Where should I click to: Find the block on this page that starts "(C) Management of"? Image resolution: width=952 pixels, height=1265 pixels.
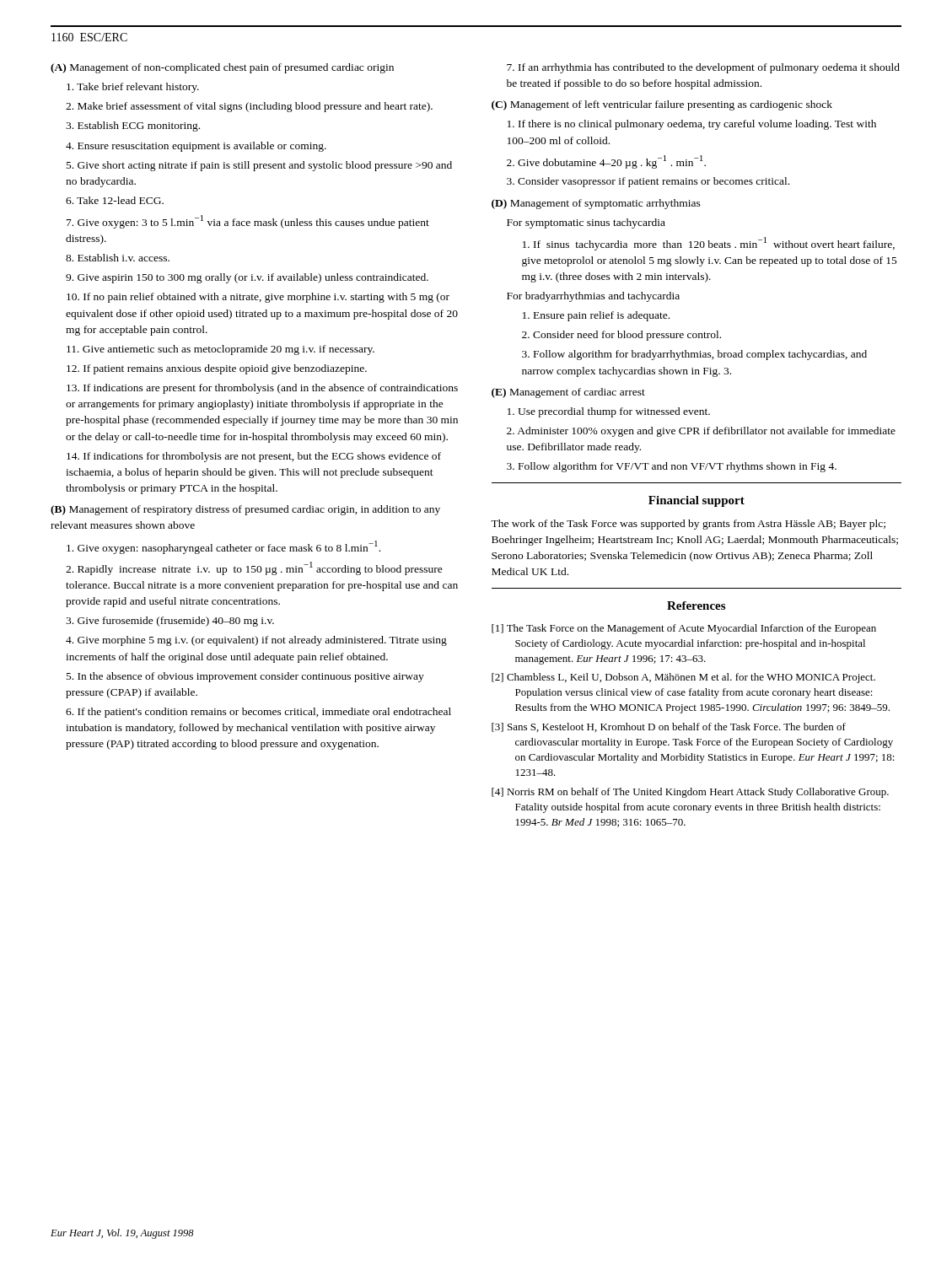click(662, 105)
